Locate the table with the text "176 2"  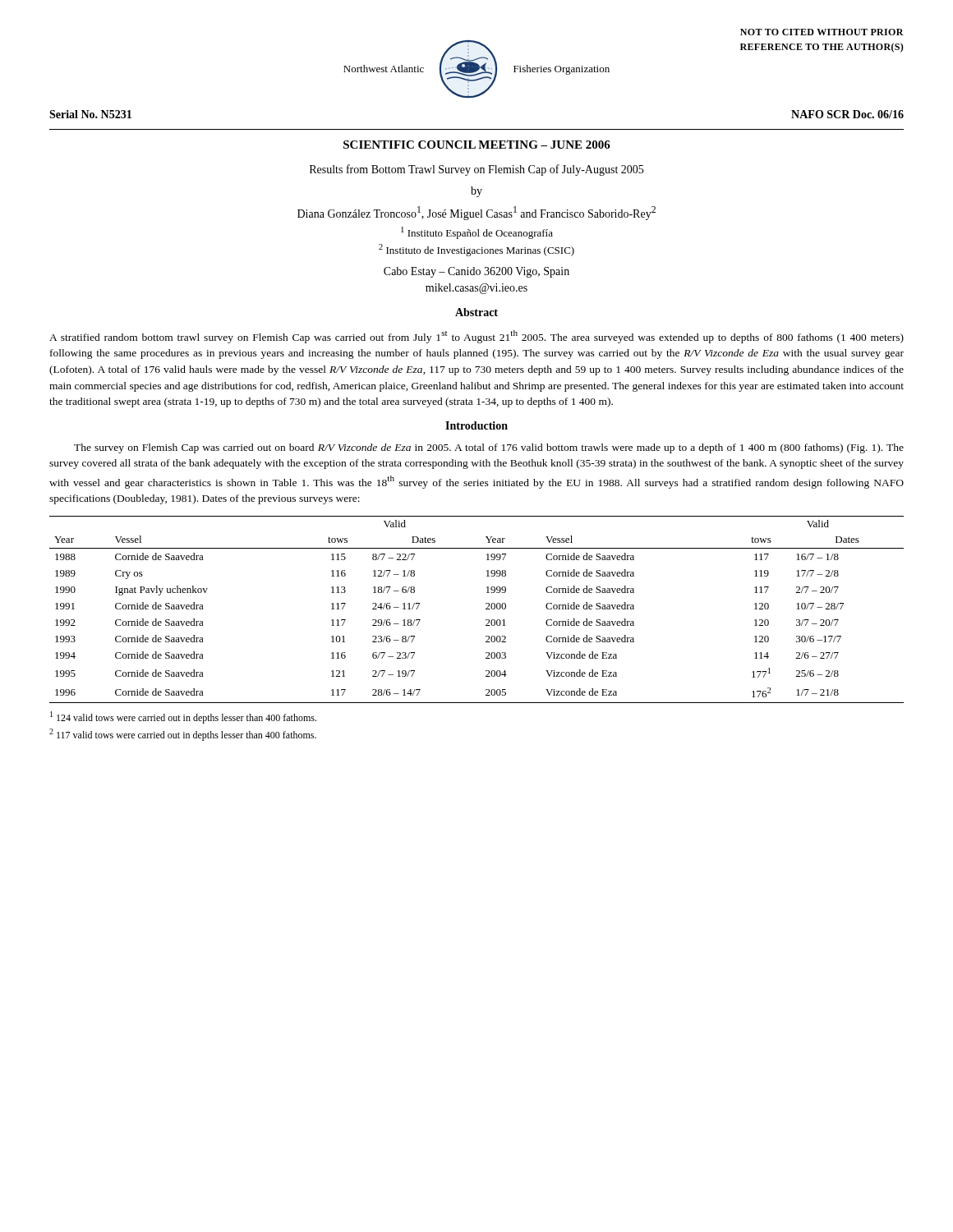click(476, 610)
